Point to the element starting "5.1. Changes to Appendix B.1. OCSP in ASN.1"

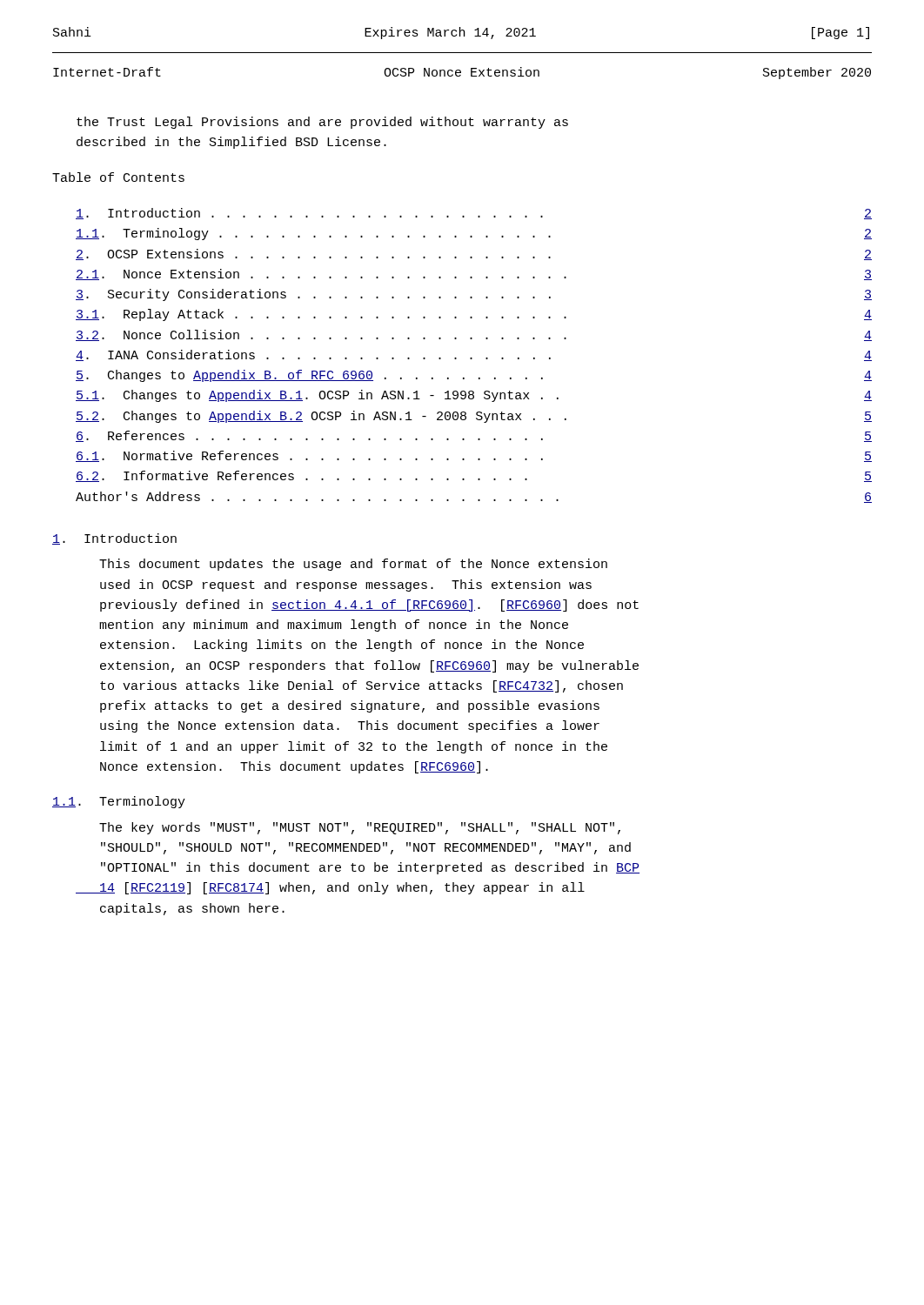[x=462, y=397]
